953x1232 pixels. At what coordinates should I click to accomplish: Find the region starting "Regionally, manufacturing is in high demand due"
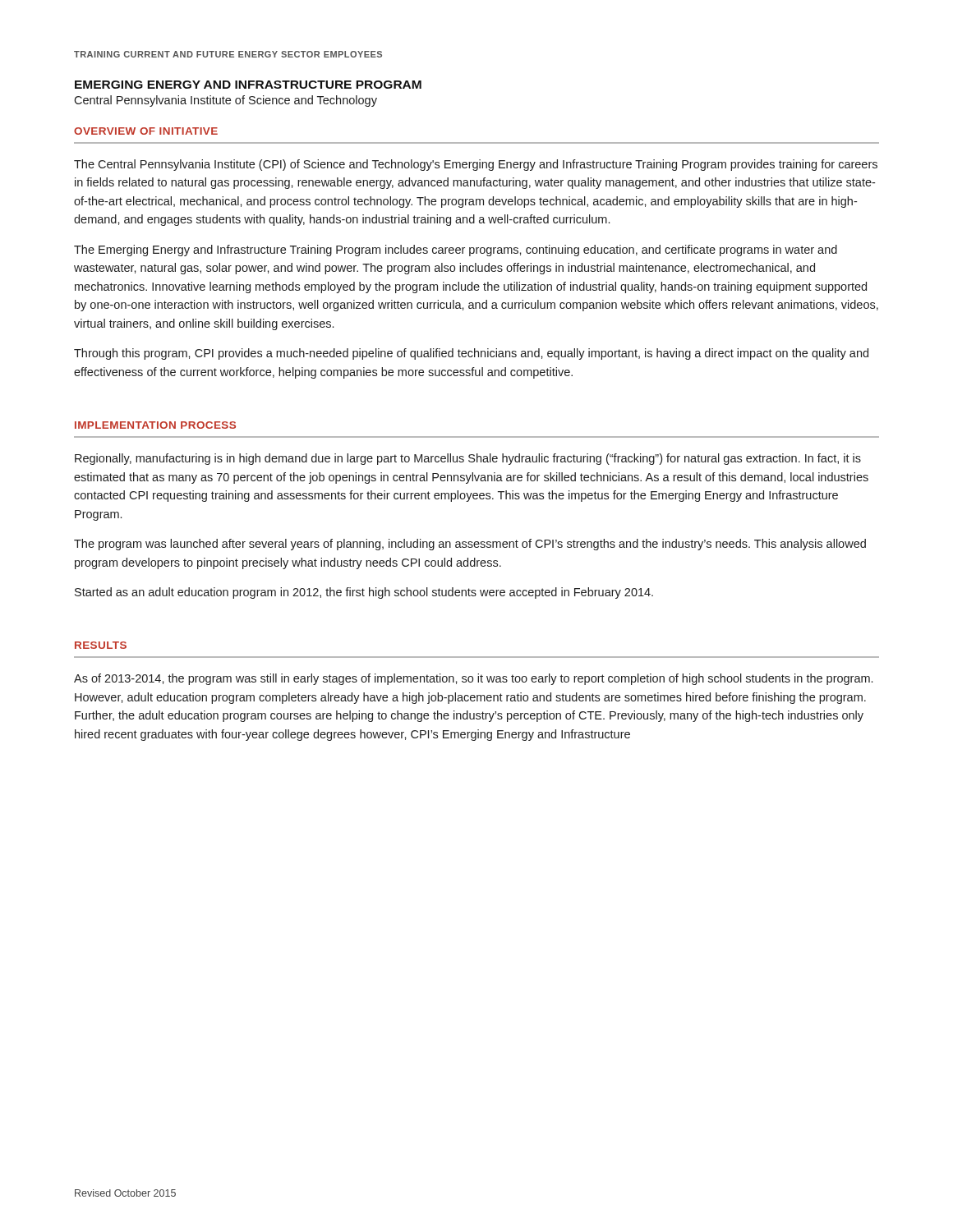471,486
